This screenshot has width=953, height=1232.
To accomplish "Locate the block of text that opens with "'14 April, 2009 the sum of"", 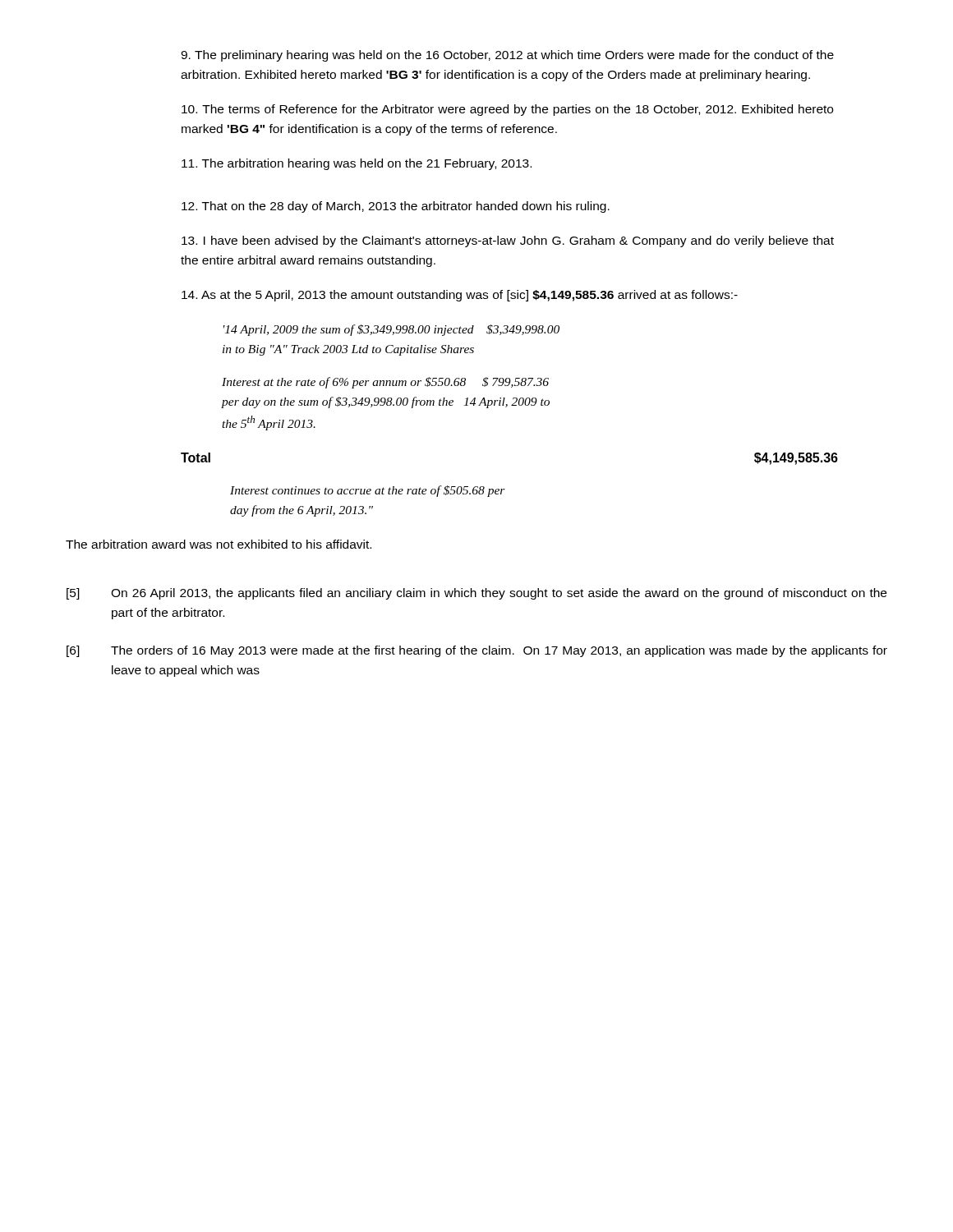I will (524, 339).
